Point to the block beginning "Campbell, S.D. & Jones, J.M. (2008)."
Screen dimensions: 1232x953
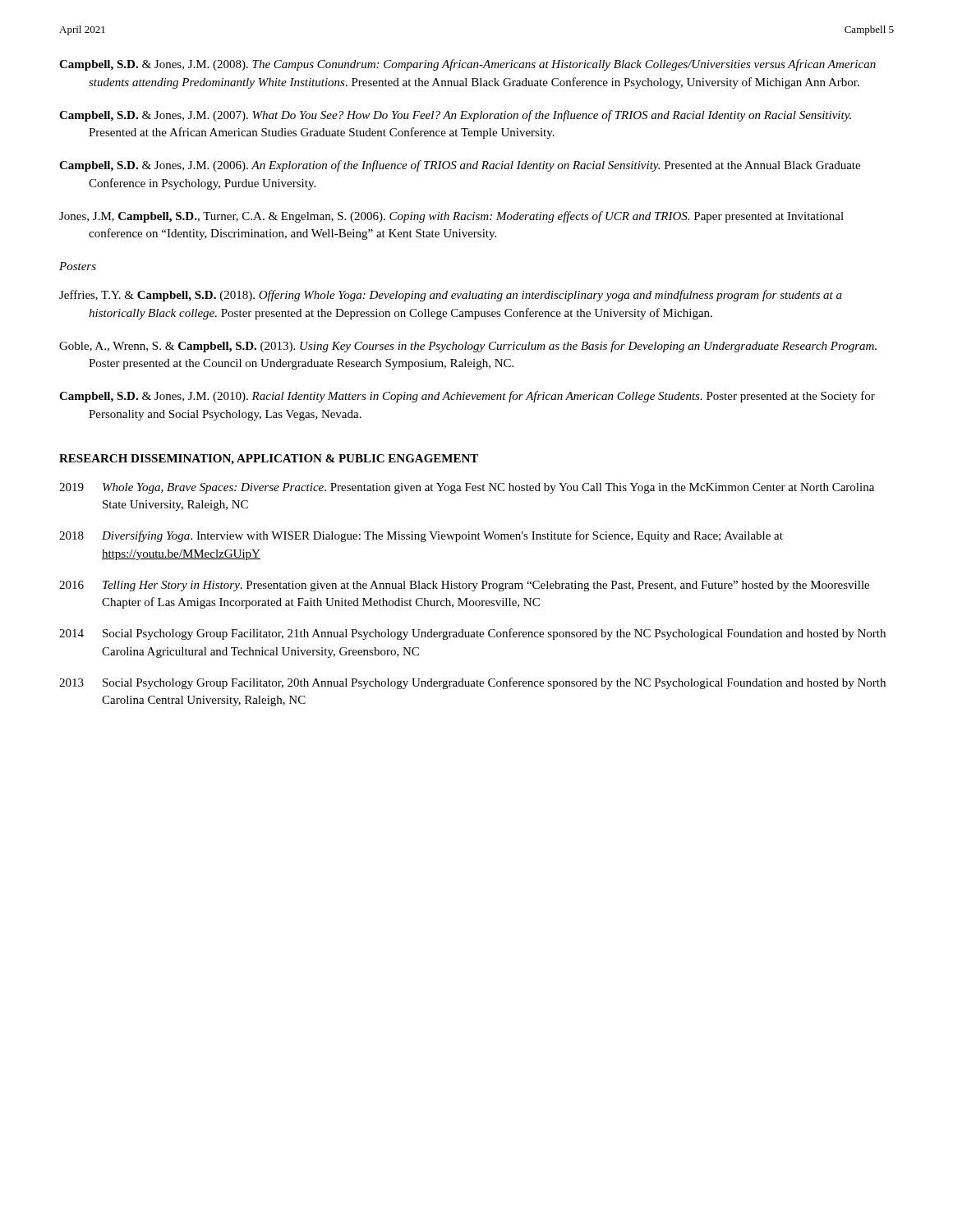[468, 73]
